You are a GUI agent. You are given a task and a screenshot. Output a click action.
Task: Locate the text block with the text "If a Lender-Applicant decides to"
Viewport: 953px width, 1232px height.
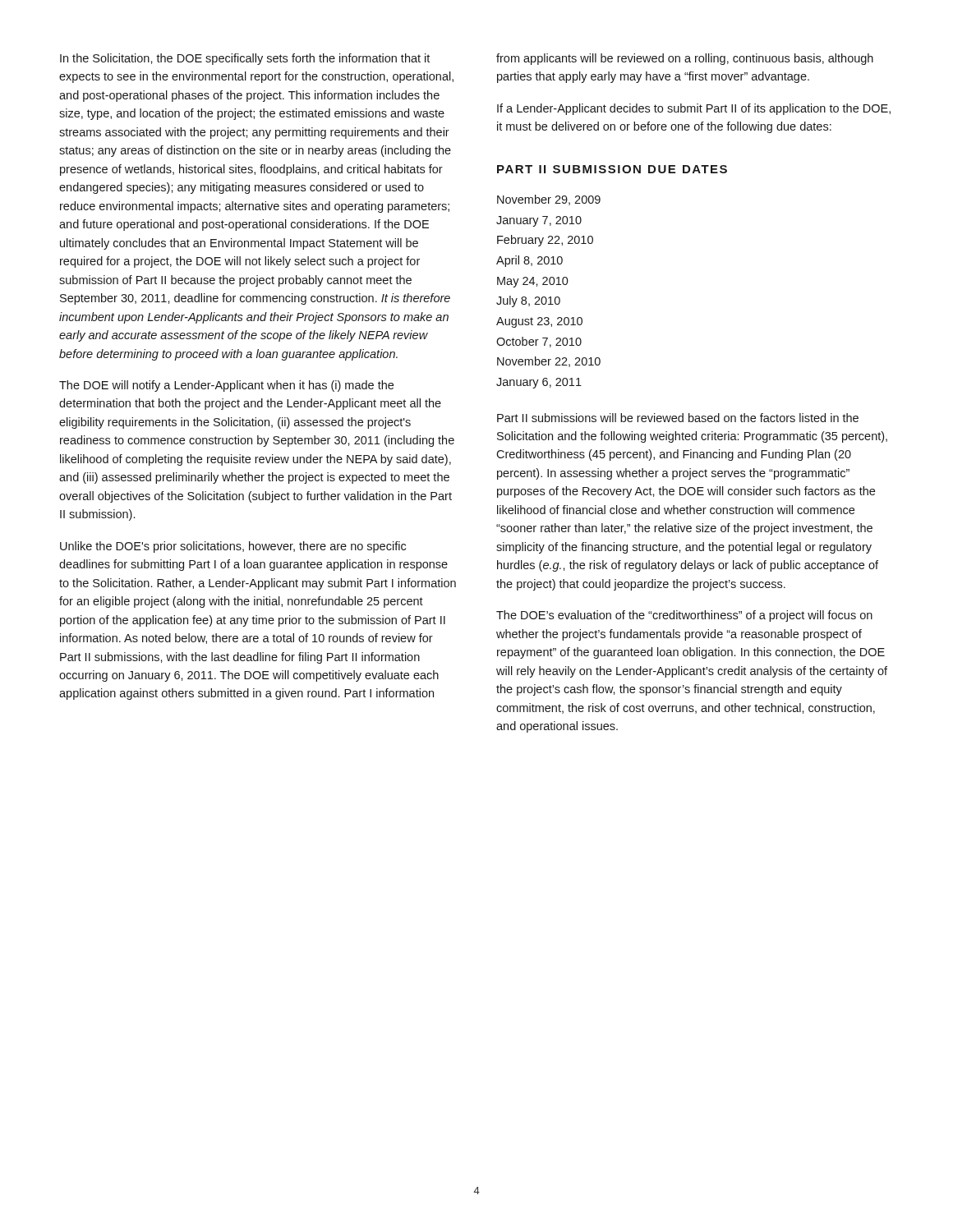click(x=695, y=118)
